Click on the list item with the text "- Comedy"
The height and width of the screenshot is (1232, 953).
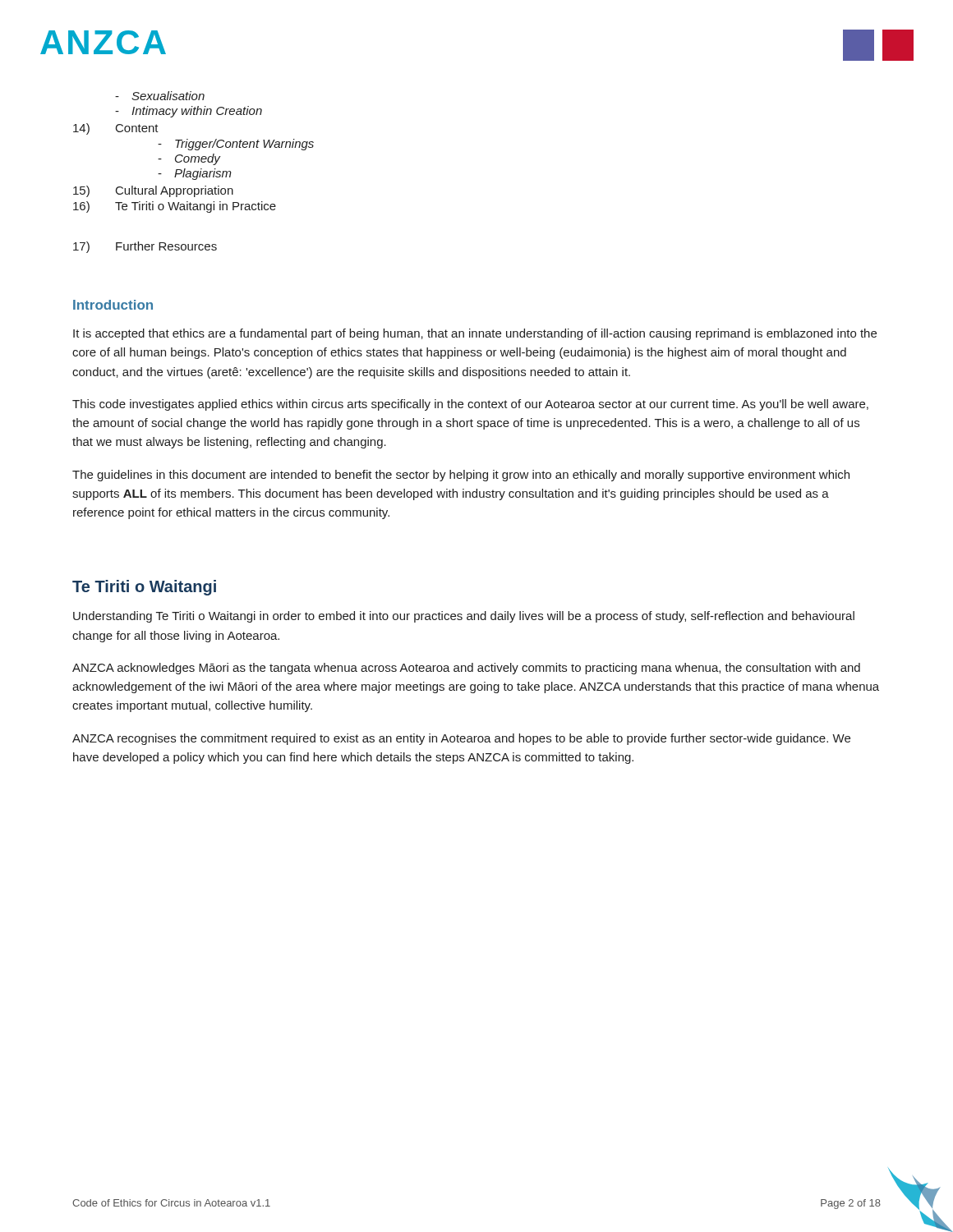point(189,158)
